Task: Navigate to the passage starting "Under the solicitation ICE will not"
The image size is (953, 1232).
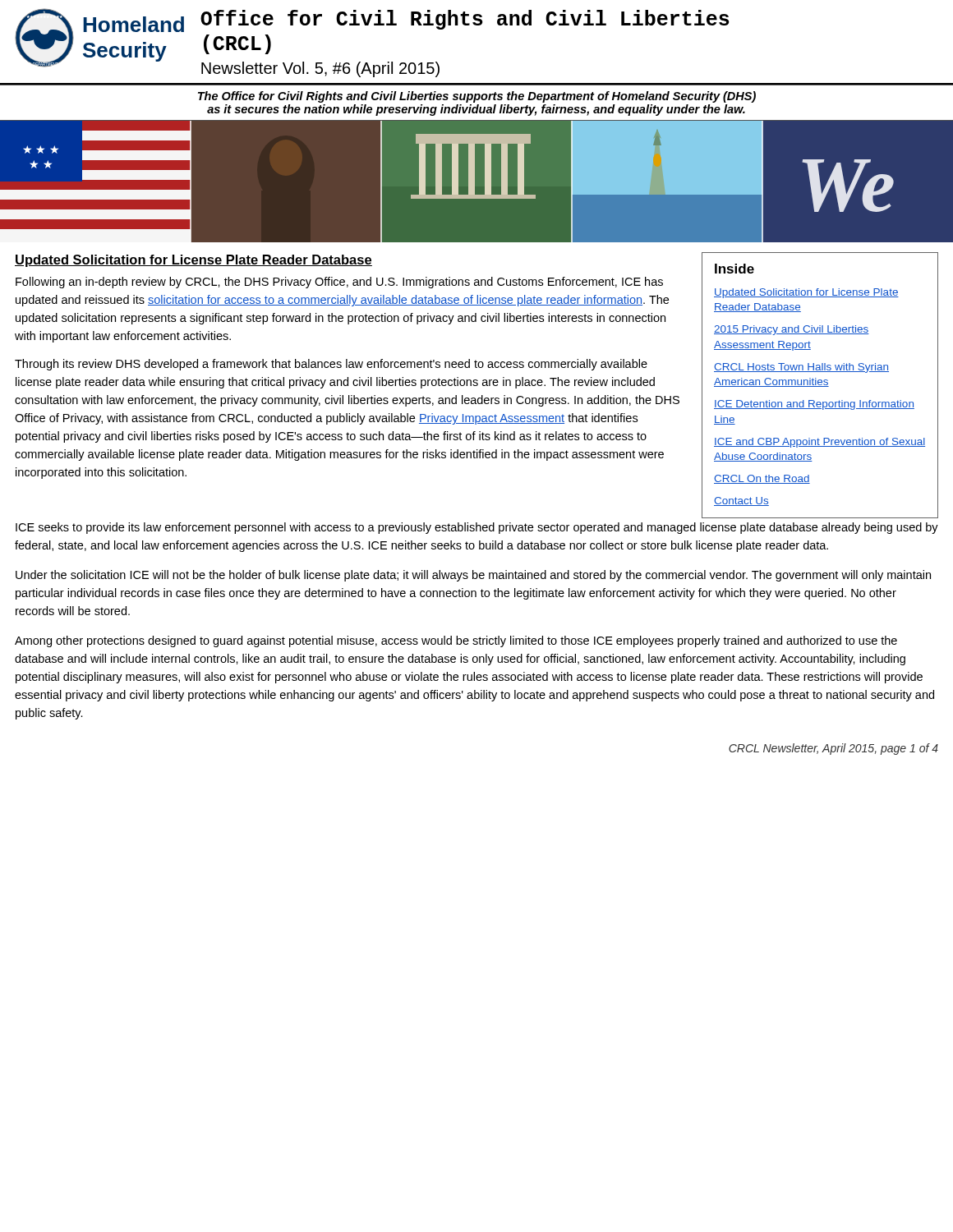Action: 473,593
